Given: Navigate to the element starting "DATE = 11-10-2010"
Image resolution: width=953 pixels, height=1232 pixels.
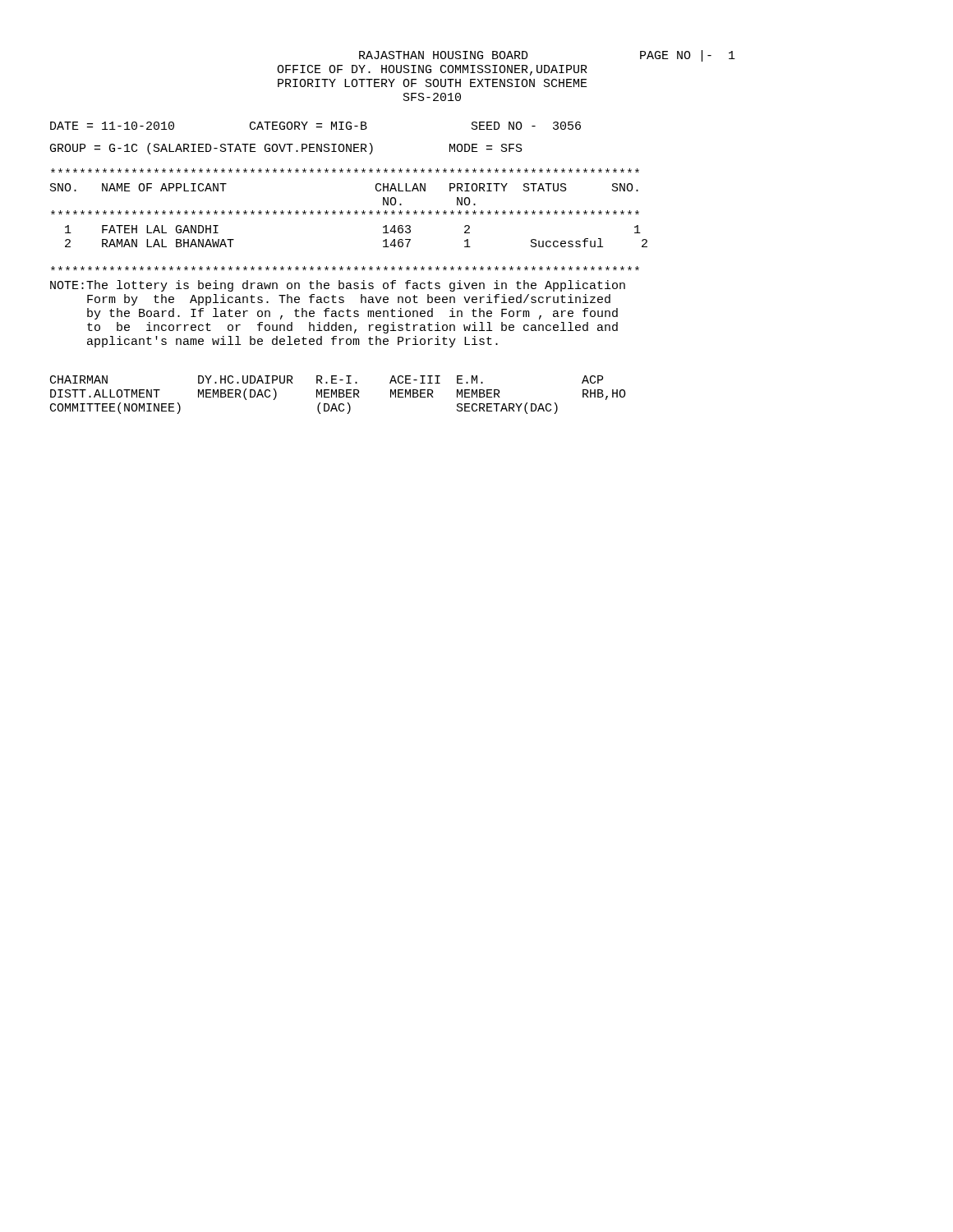Looking at the screenshot, I should [476, 127].
